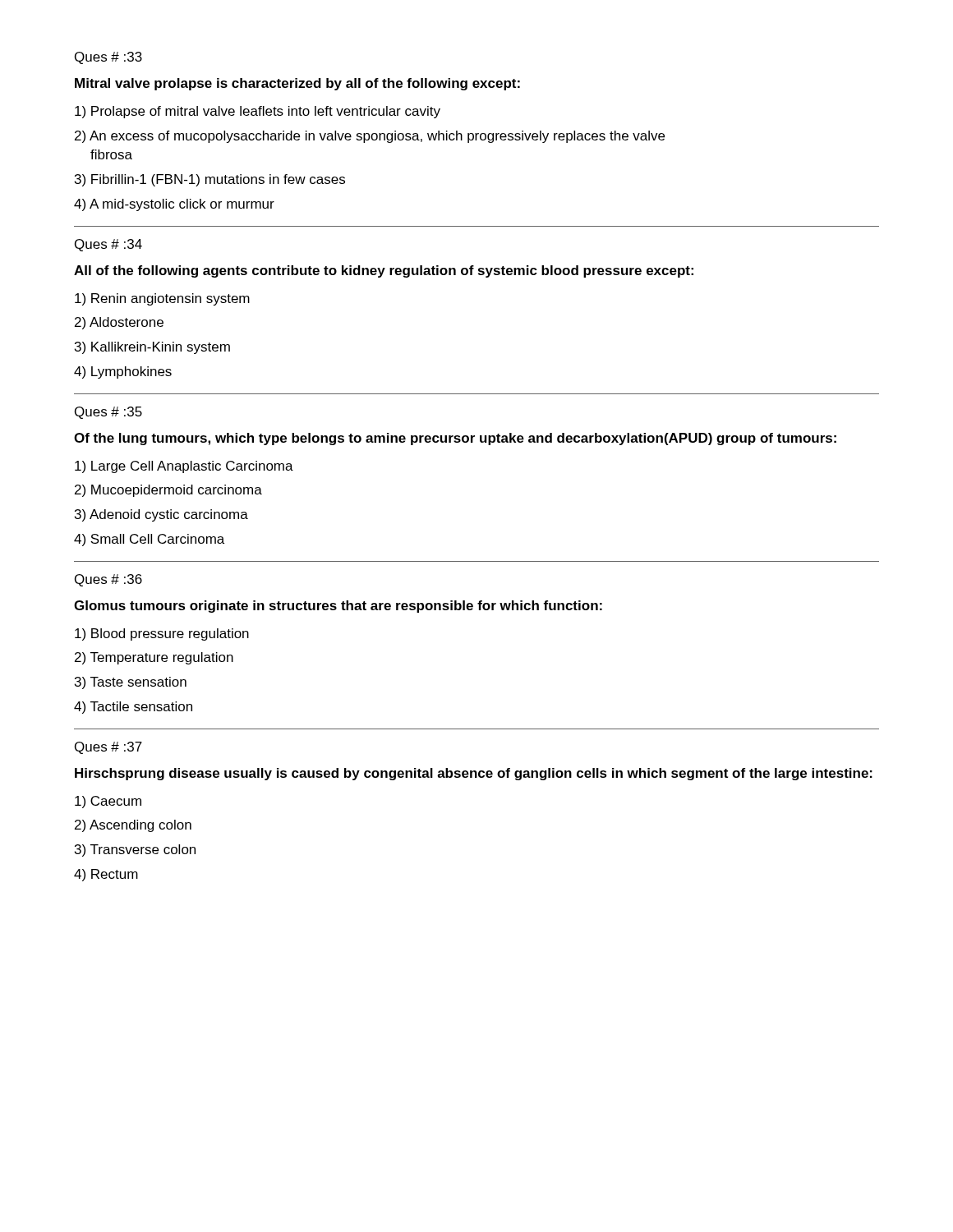
Task: Locate the block of text that opens with "1) Prolapse of mitral"
Action: coord(257,111)
